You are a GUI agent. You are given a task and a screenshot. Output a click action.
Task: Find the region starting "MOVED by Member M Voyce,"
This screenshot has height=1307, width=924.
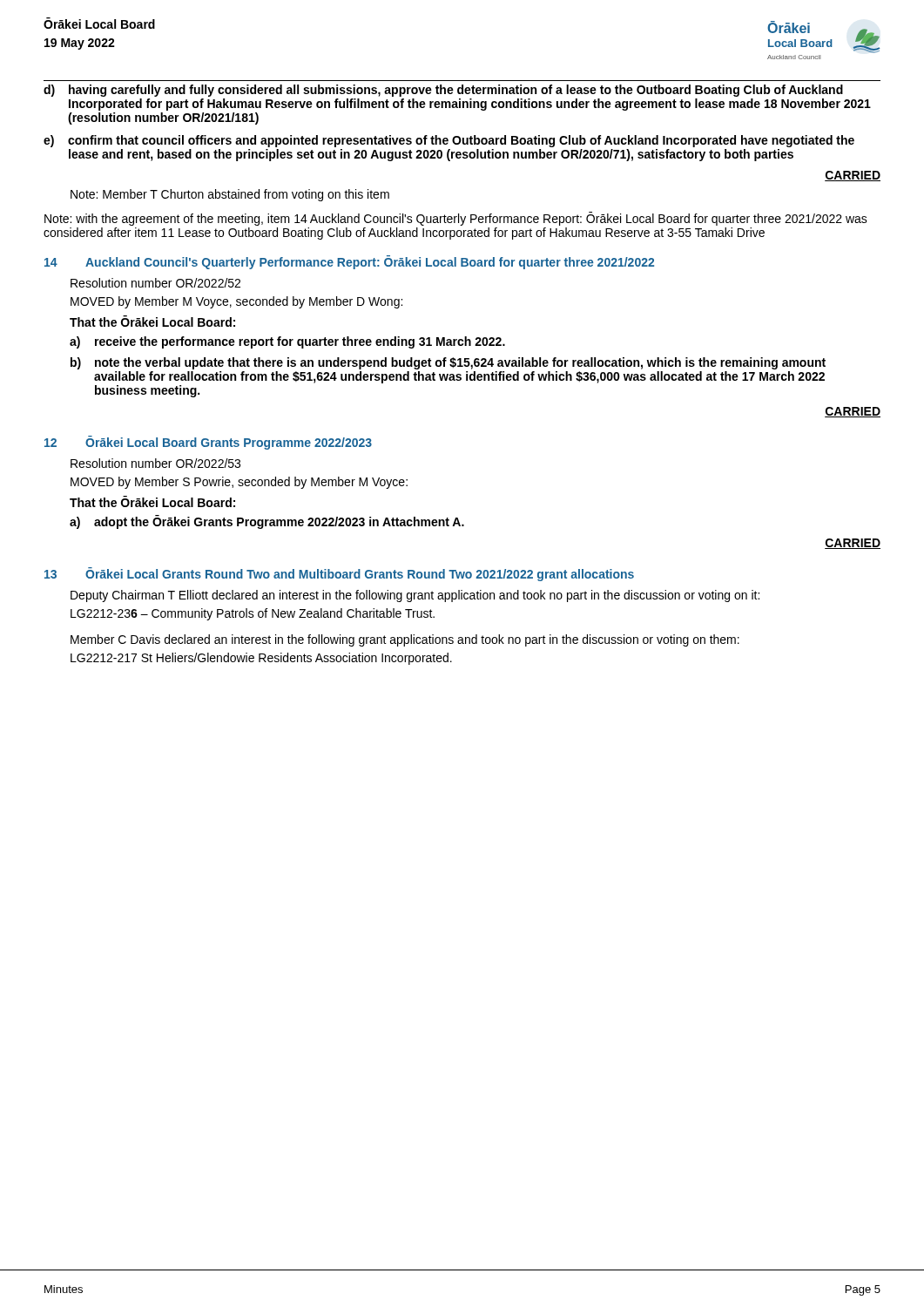(237, 301)
